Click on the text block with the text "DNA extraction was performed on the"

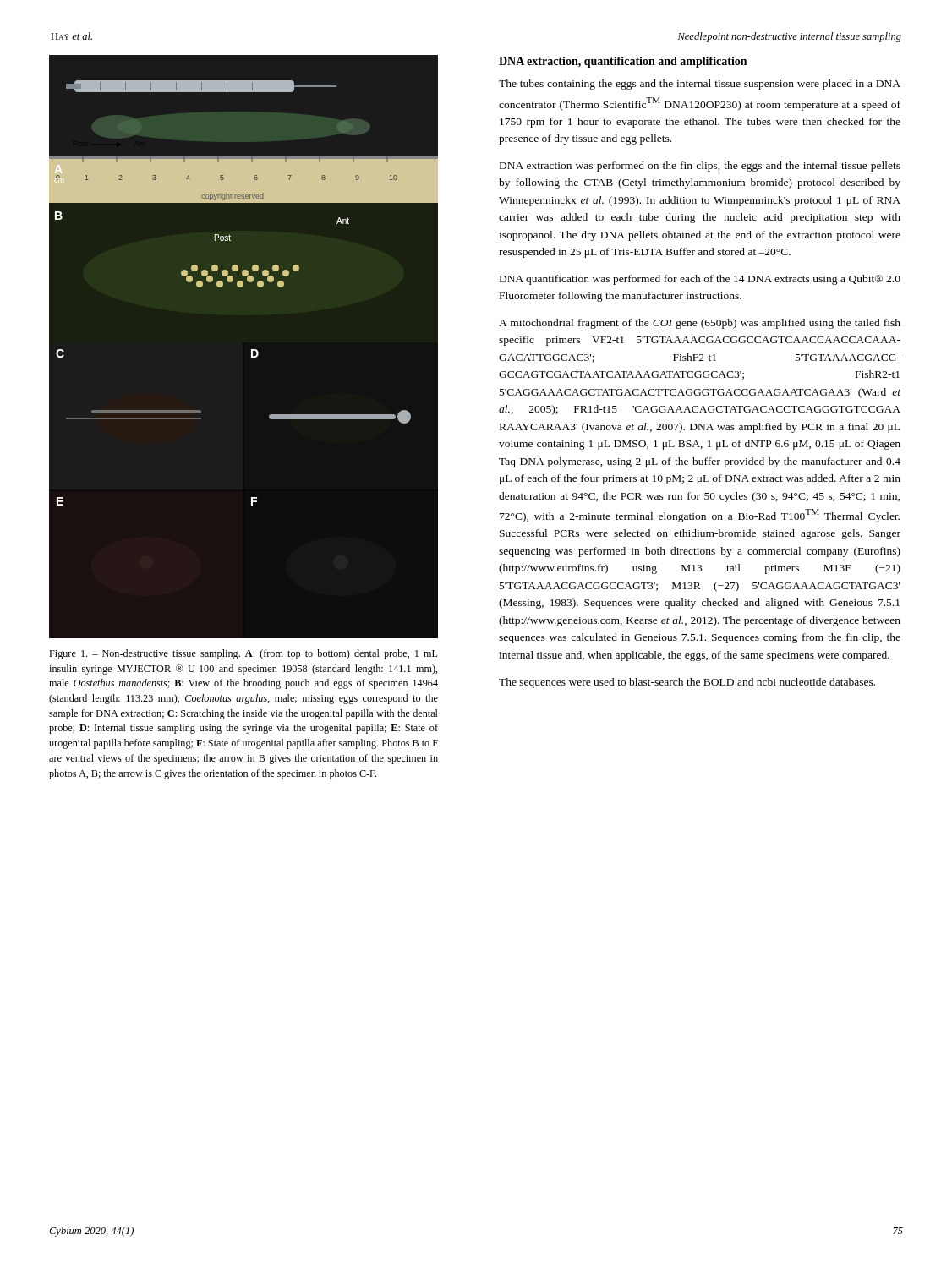(700, 208)
